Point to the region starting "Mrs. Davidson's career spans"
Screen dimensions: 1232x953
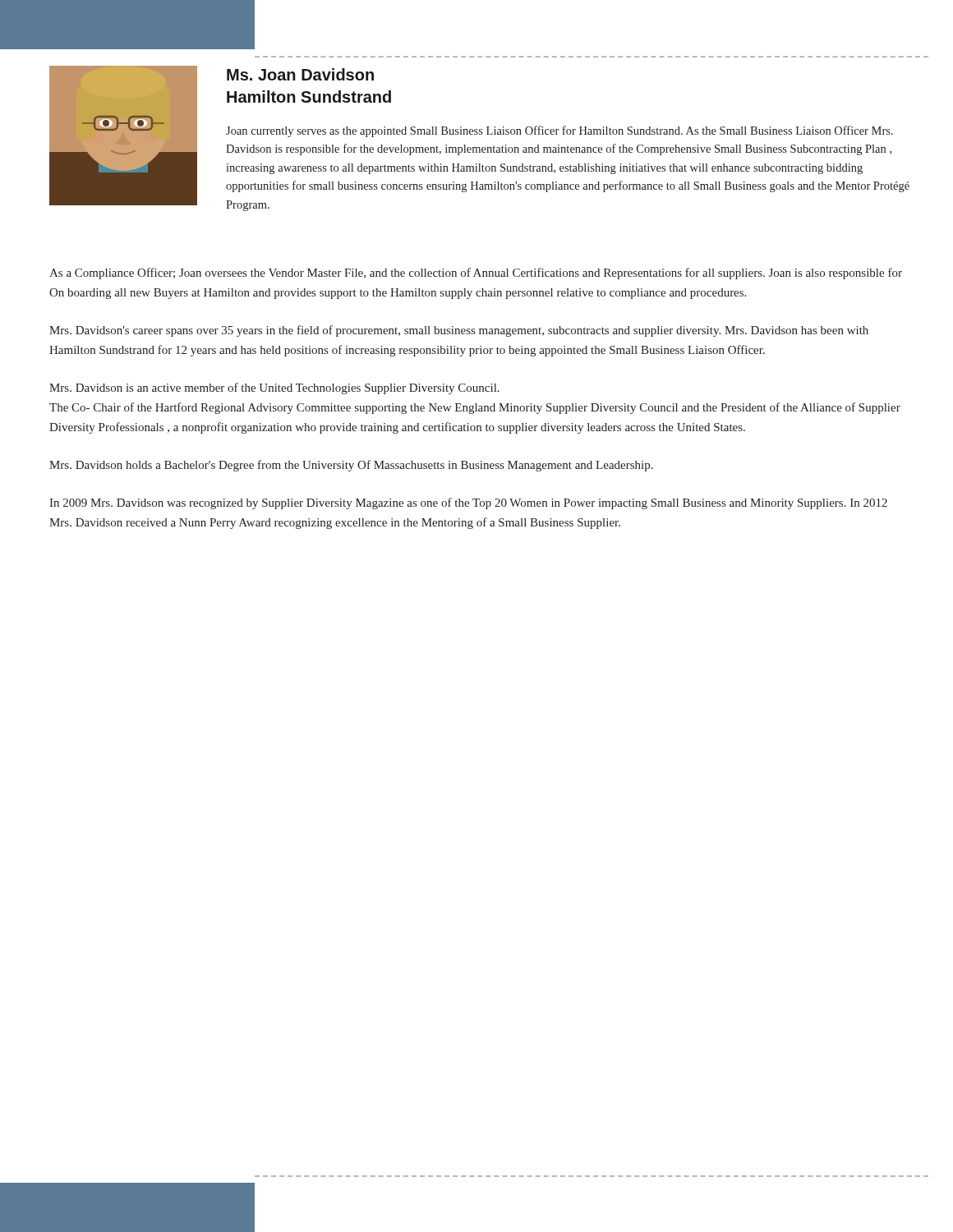pos(459,340)
